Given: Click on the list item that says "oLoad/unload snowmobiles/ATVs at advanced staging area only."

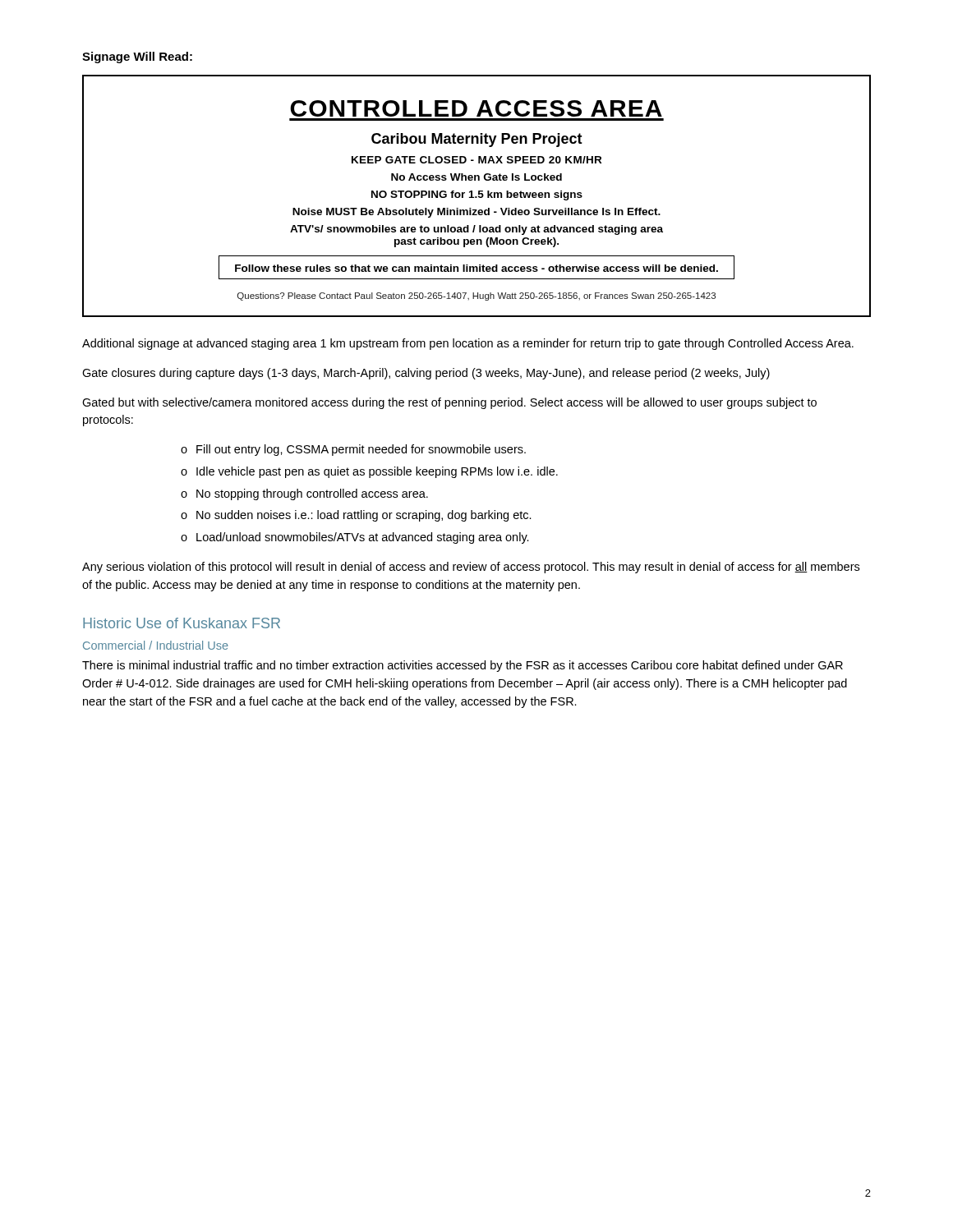Looking at the screenshot, I should pos(355,538).
